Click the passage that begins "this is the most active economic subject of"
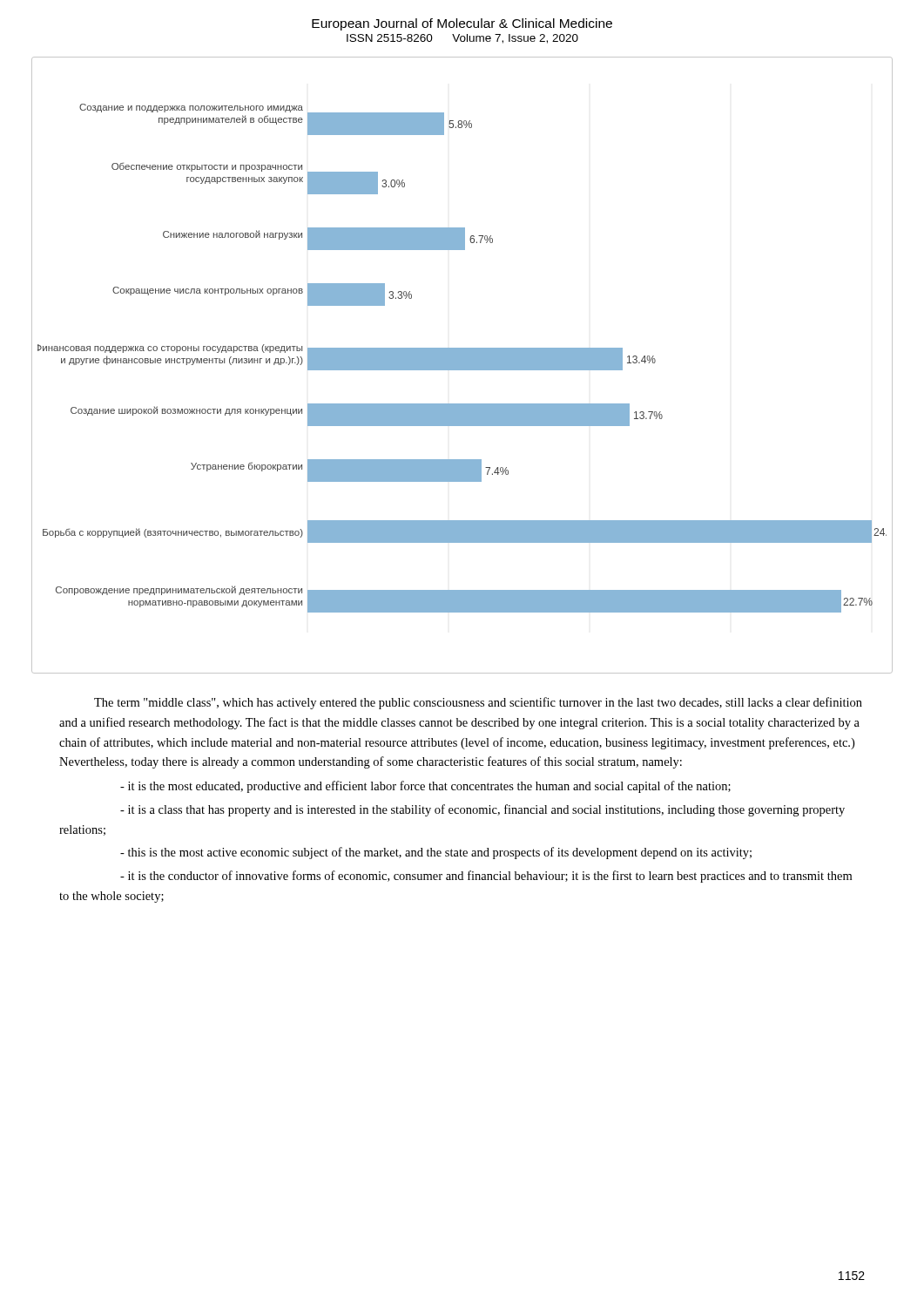The image size is (924, 1307). 436,852
